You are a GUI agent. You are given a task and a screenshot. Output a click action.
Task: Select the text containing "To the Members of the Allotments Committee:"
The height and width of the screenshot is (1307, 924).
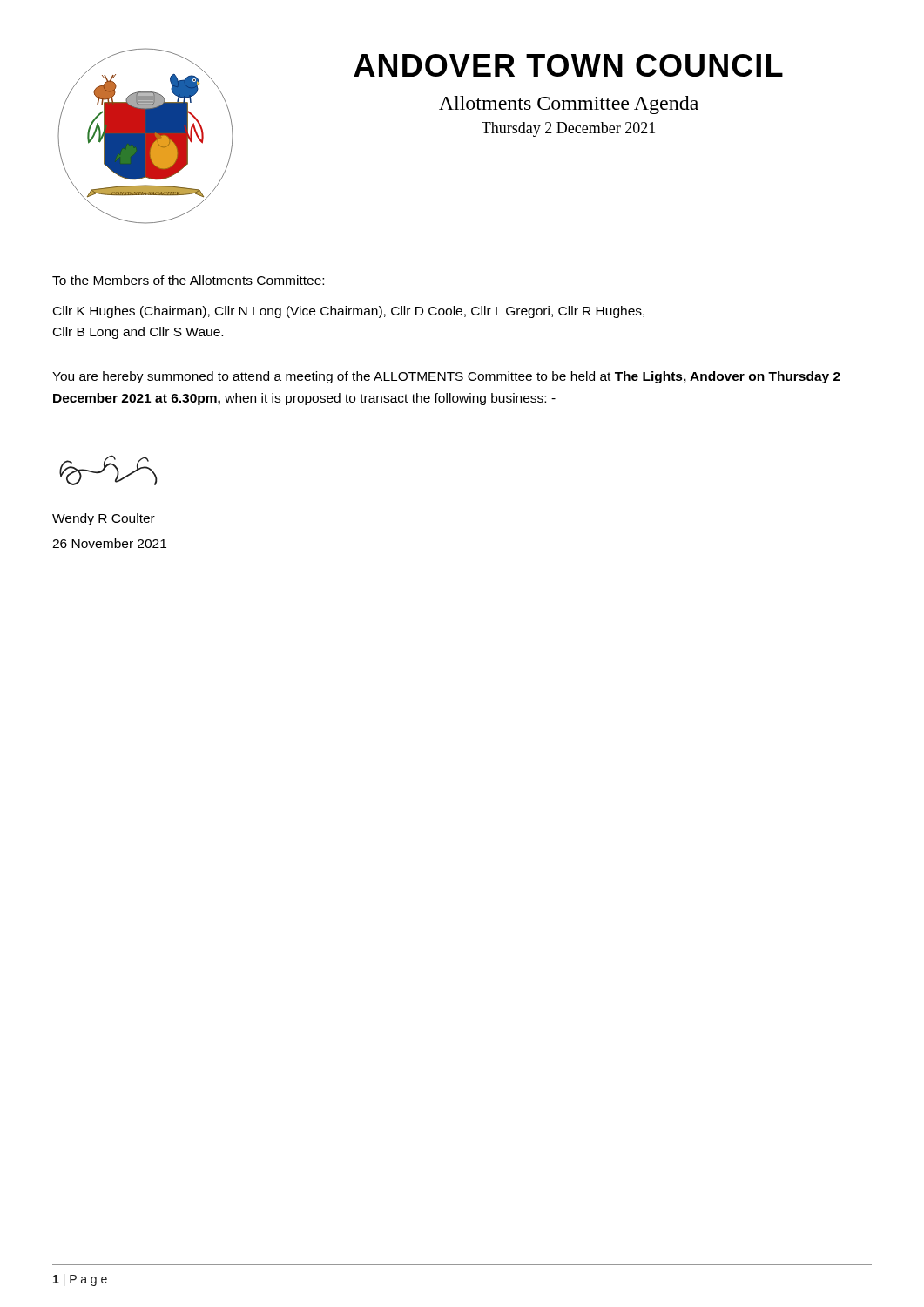click(x=189, y=280)
